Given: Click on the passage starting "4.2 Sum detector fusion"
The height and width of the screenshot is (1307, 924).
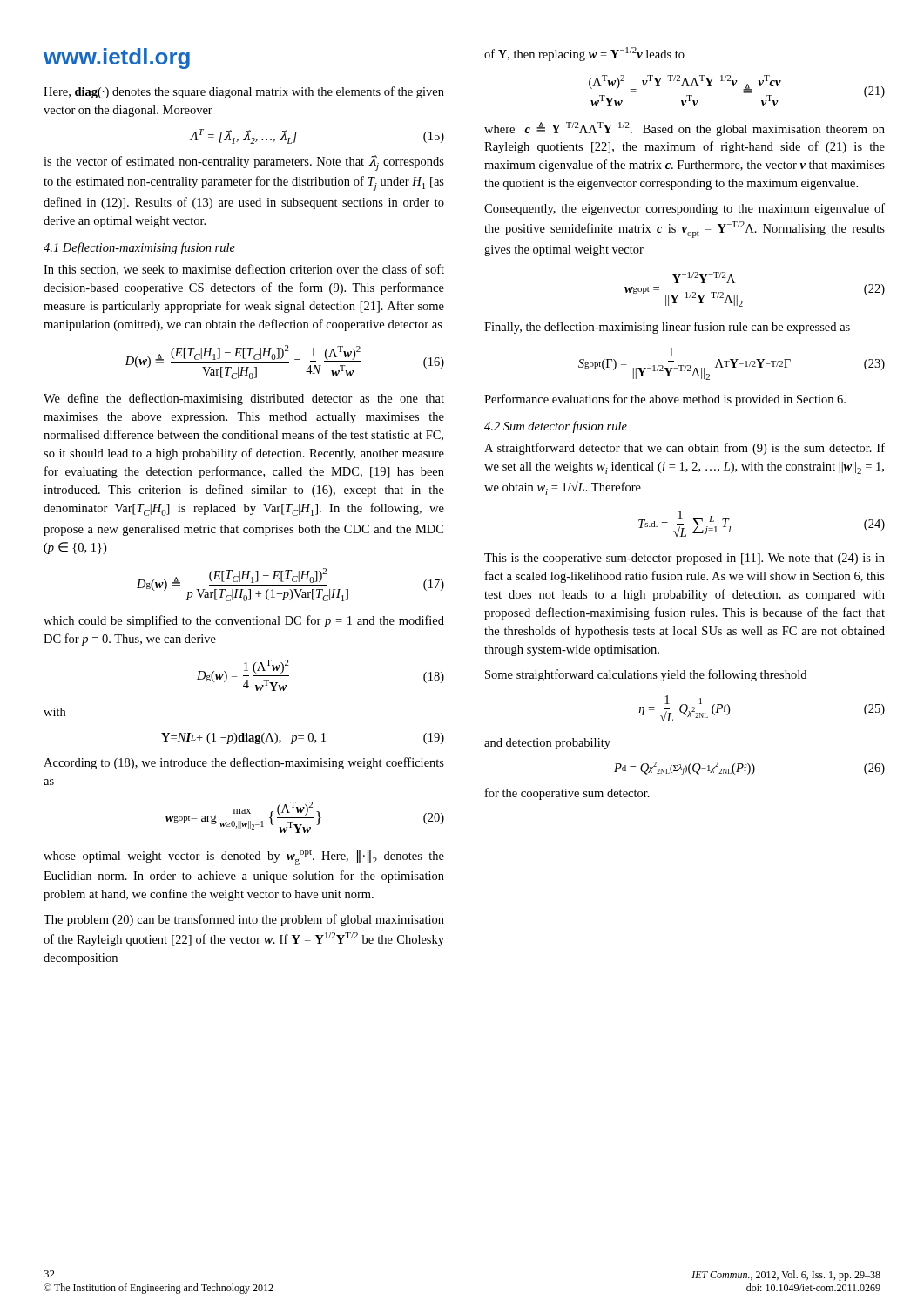Looking at the screenshot, I should click(556, 426).
